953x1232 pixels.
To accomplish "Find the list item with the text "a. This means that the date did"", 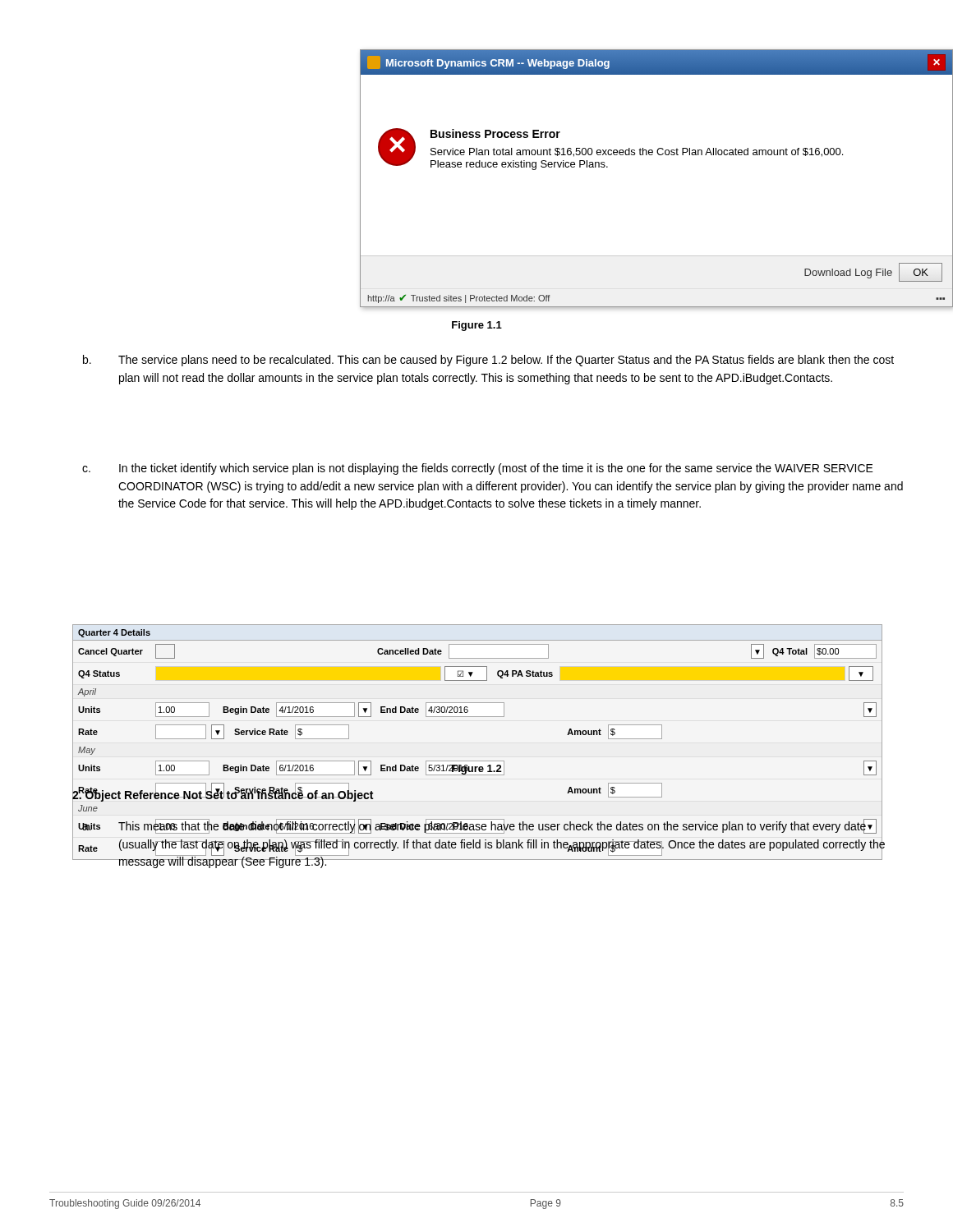I will 493,845.
